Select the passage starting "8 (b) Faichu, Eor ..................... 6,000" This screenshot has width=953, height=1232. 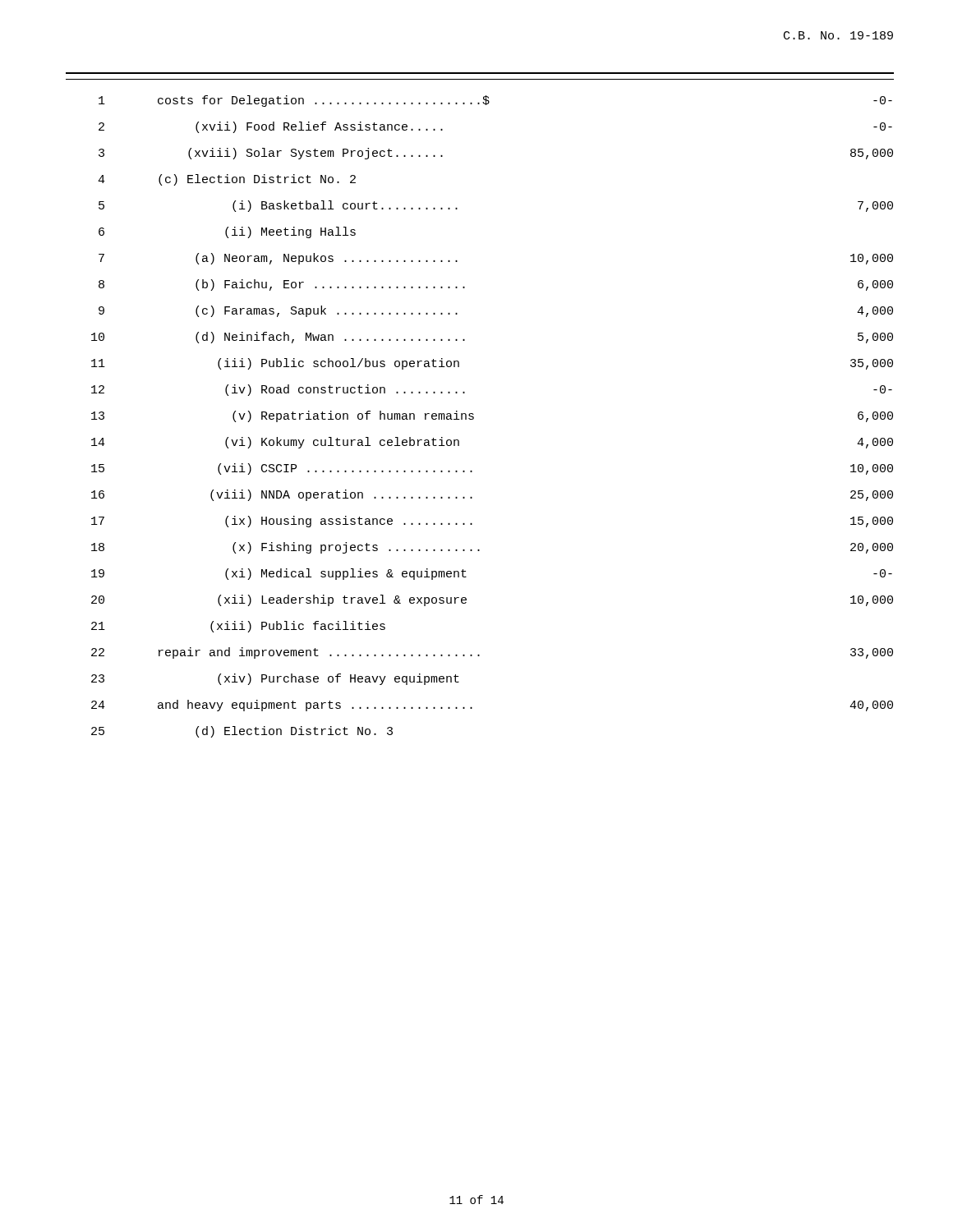(101, 285)
